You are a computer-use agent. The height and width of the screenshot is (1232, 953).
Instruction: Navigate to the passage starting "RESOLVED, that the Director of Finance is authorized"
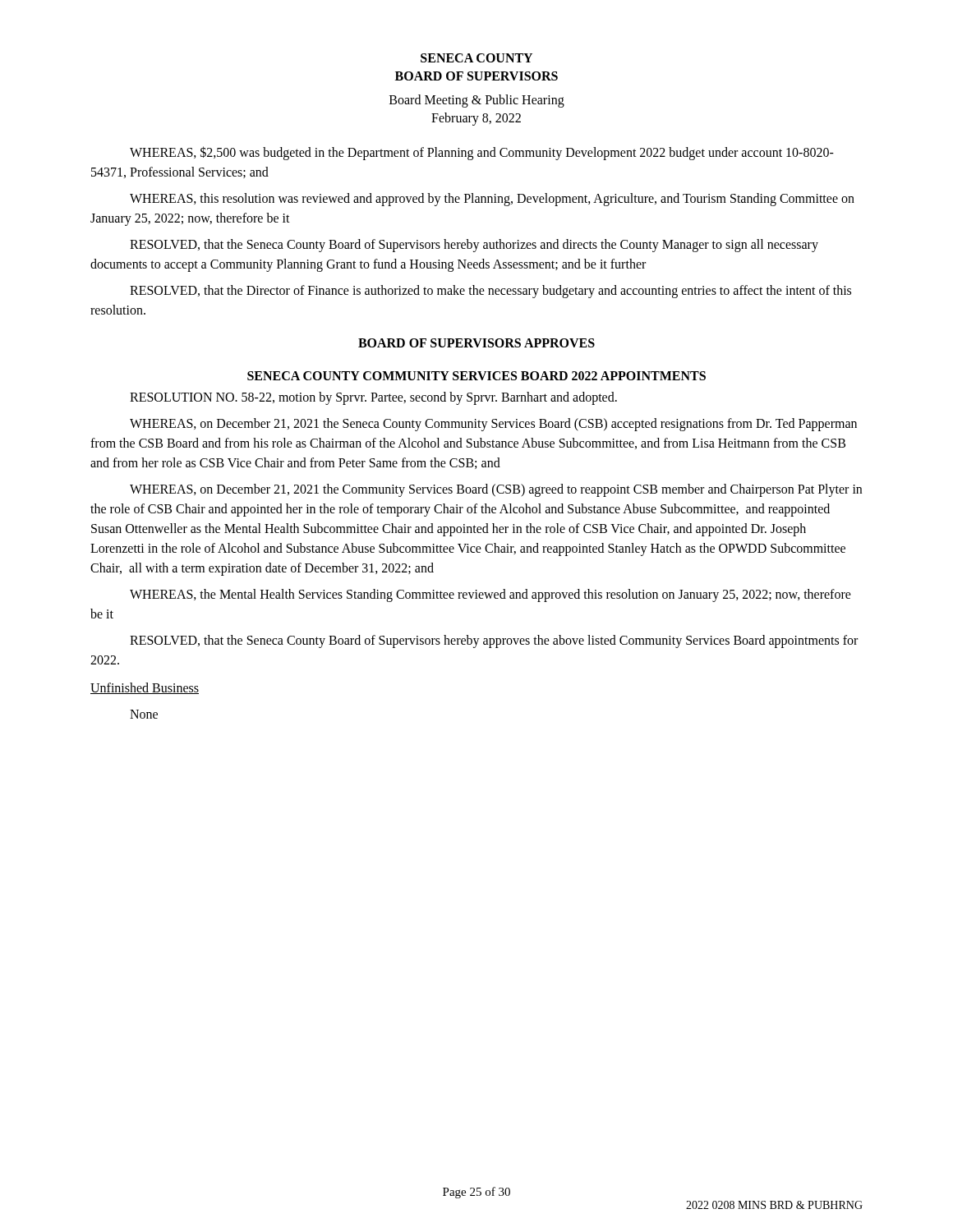[471, 300]
